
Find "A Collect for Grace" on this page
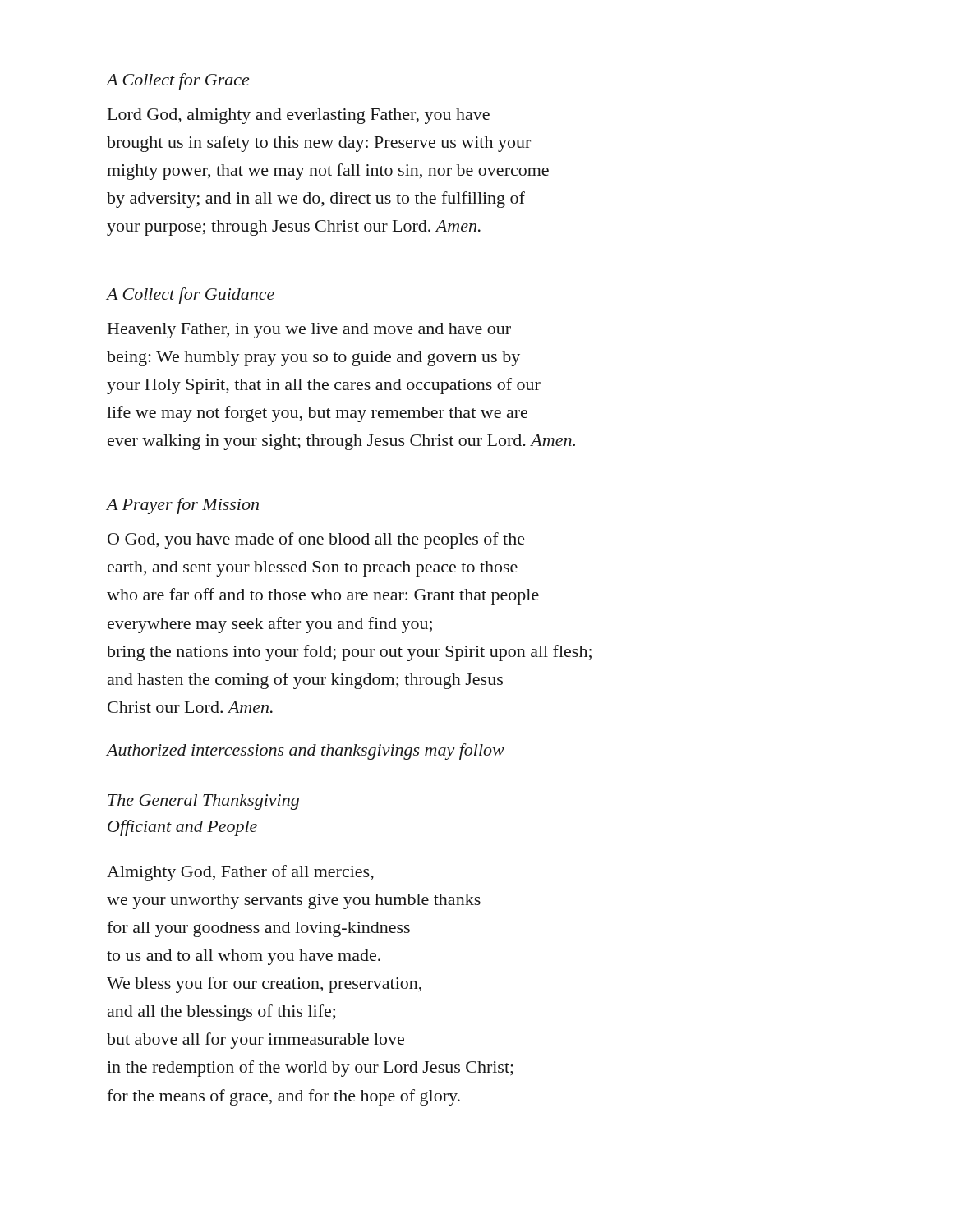pos(178,81)
